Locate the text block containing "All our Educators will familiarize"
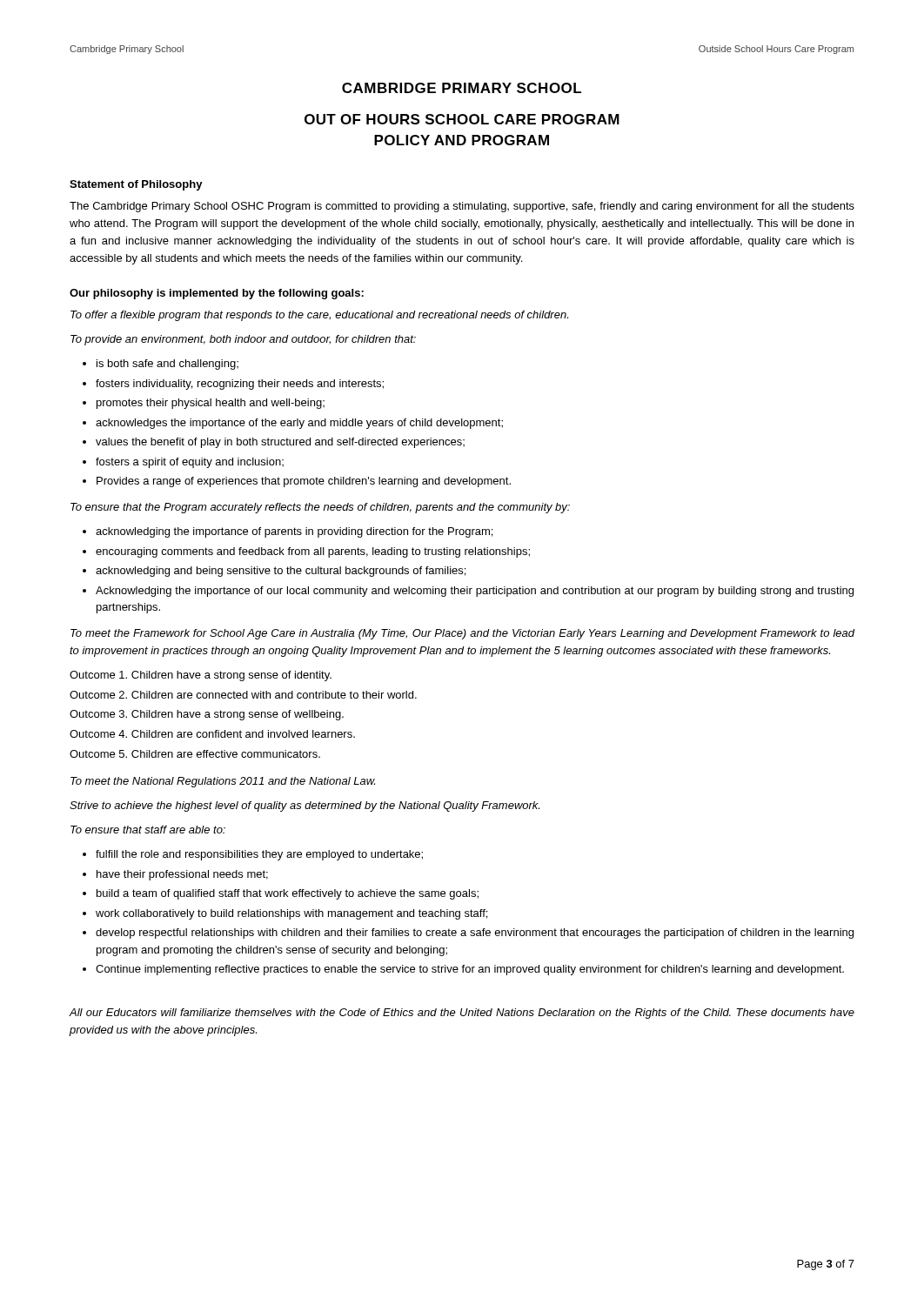Viewport: 924px width, 1305px height. coord(462,1021)
